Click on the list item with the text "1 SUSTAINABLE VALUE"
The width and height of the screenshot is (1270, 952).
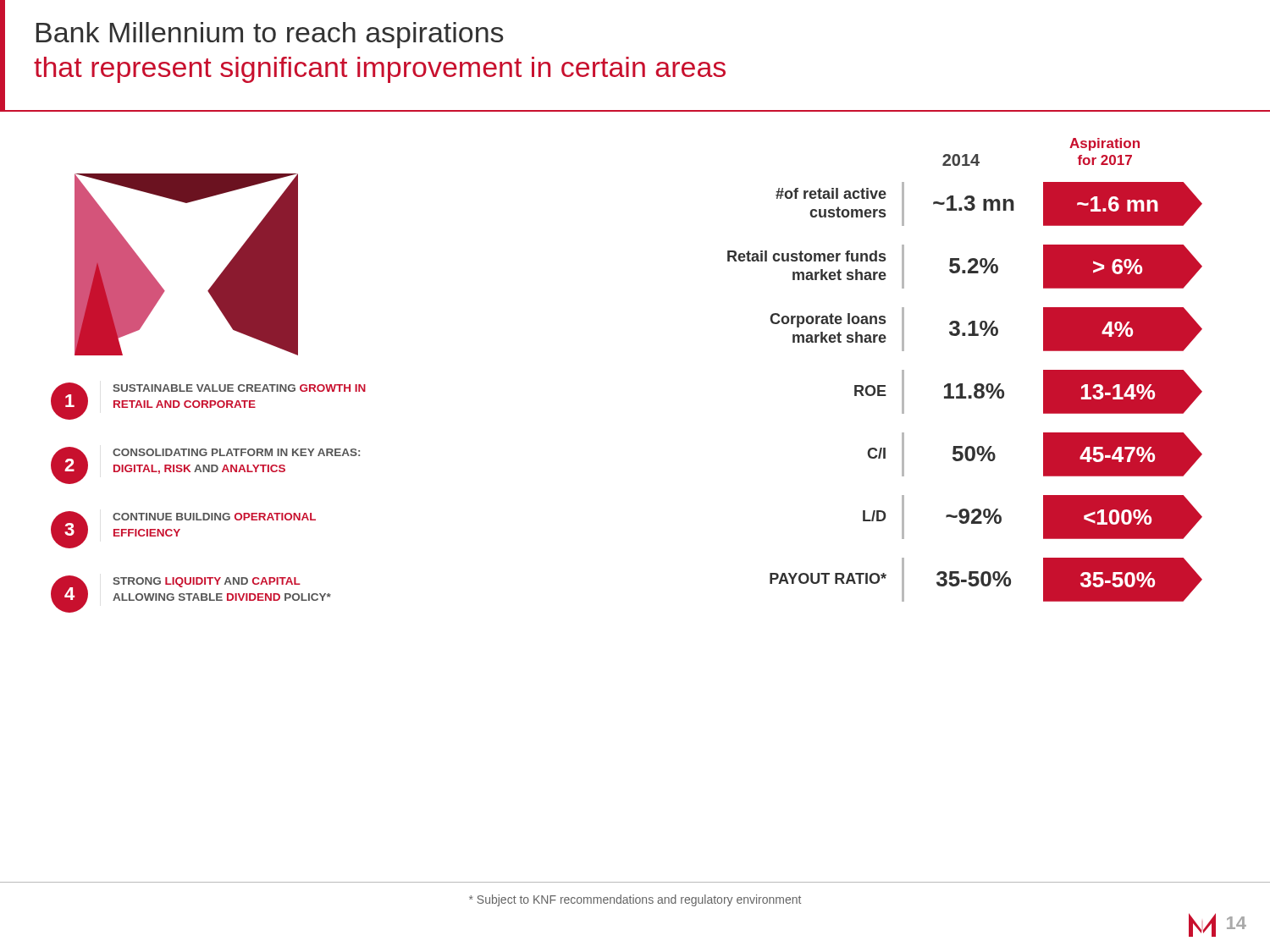241,400
